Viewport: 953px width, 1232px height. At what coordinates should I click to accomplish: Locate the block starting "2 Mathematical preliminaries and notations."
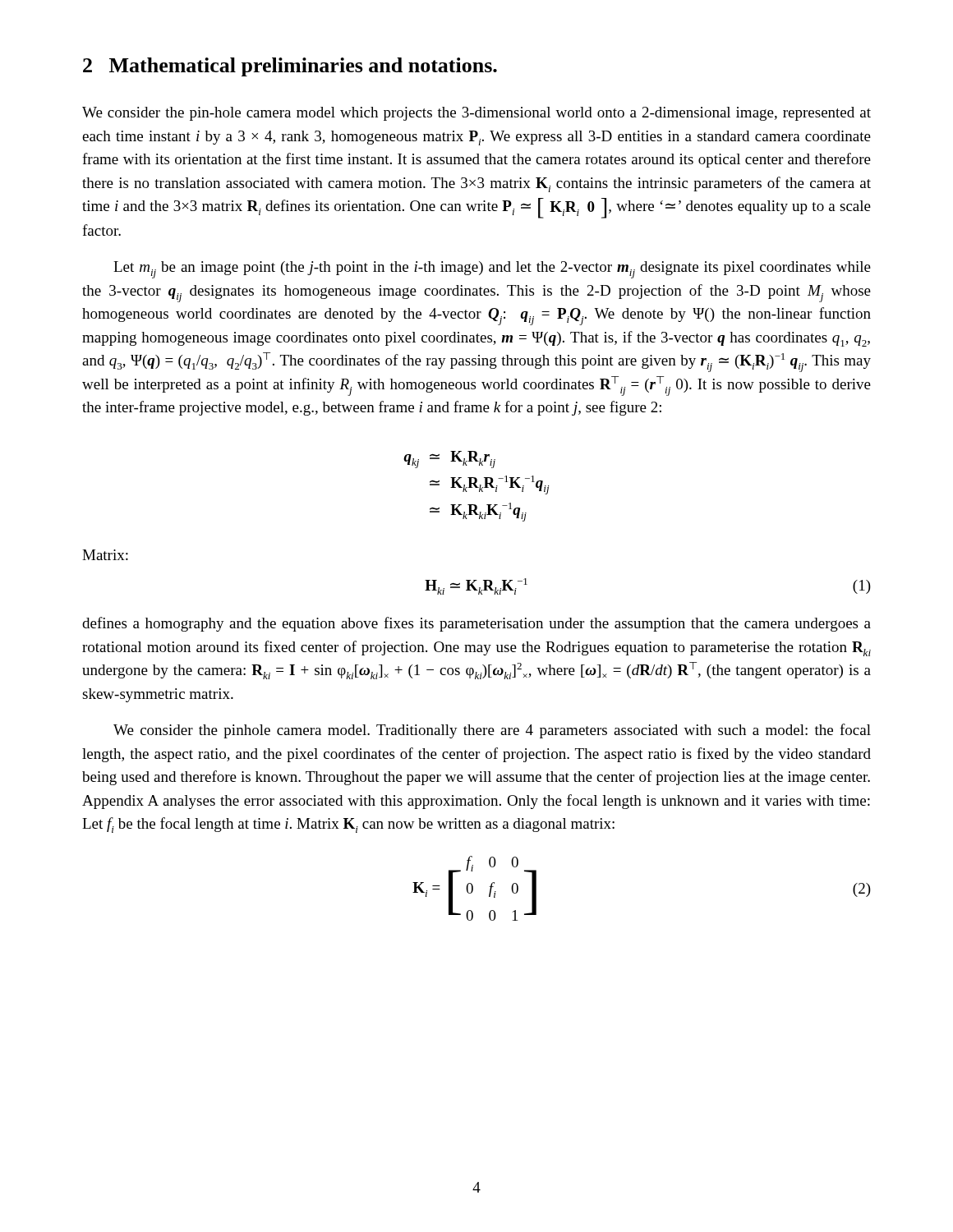[x=476, y=65]
